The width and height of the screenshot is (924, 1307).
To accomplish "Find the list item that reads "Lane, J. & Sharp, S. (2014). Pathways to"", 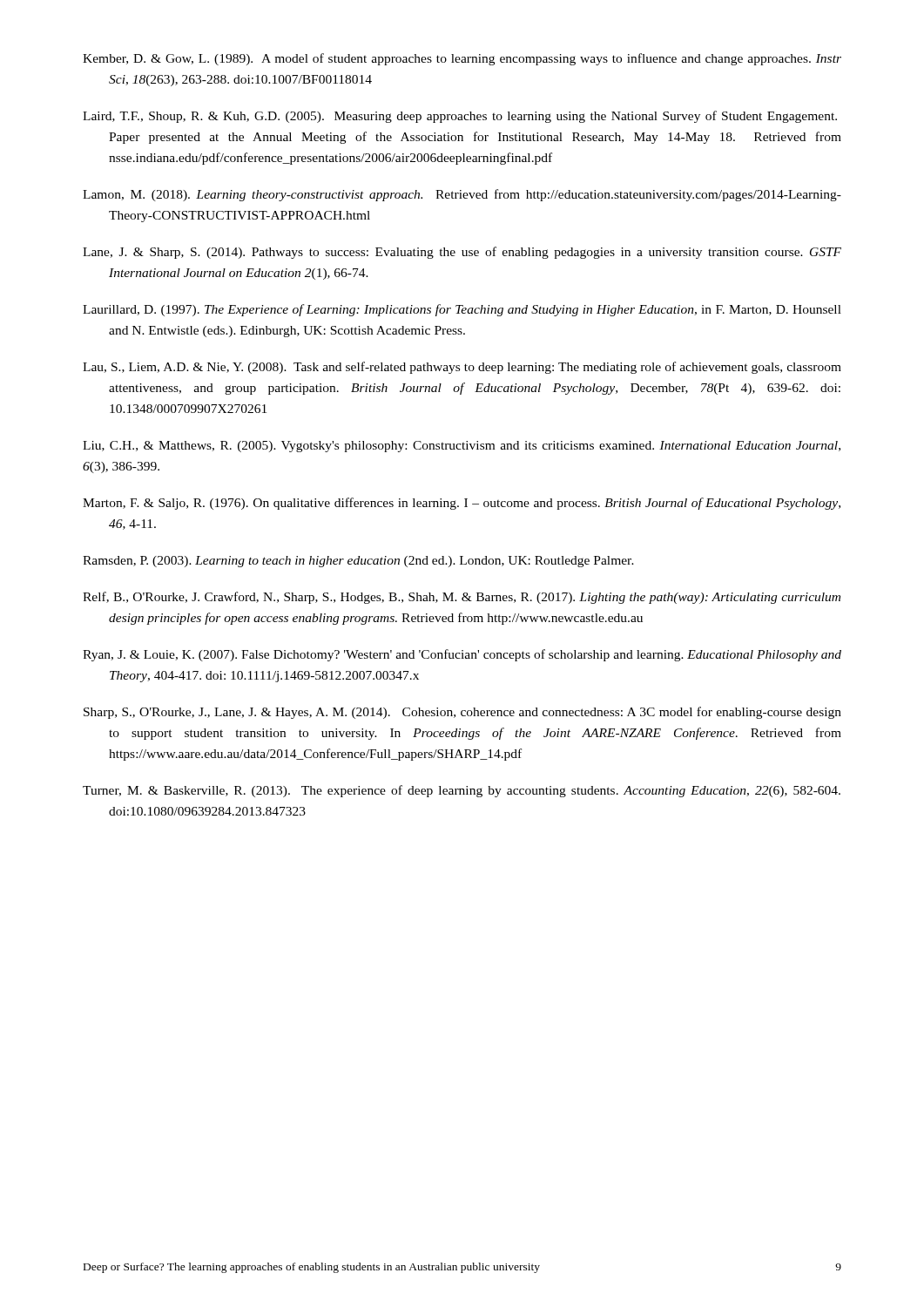I will tap(462, 262).
